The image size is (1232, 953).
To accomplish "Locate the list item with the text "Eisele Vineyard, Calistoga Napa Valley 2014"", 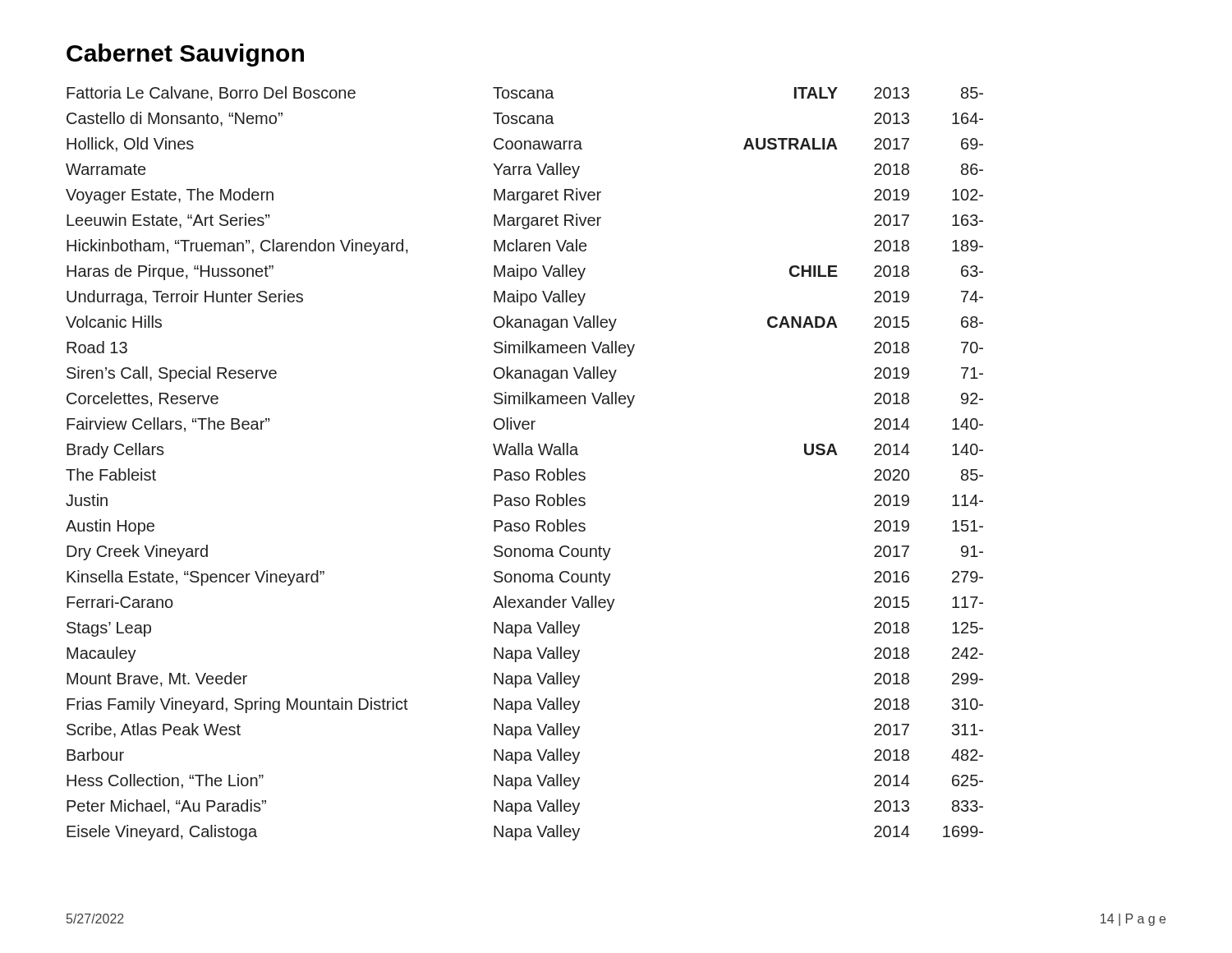I will 526,832.
